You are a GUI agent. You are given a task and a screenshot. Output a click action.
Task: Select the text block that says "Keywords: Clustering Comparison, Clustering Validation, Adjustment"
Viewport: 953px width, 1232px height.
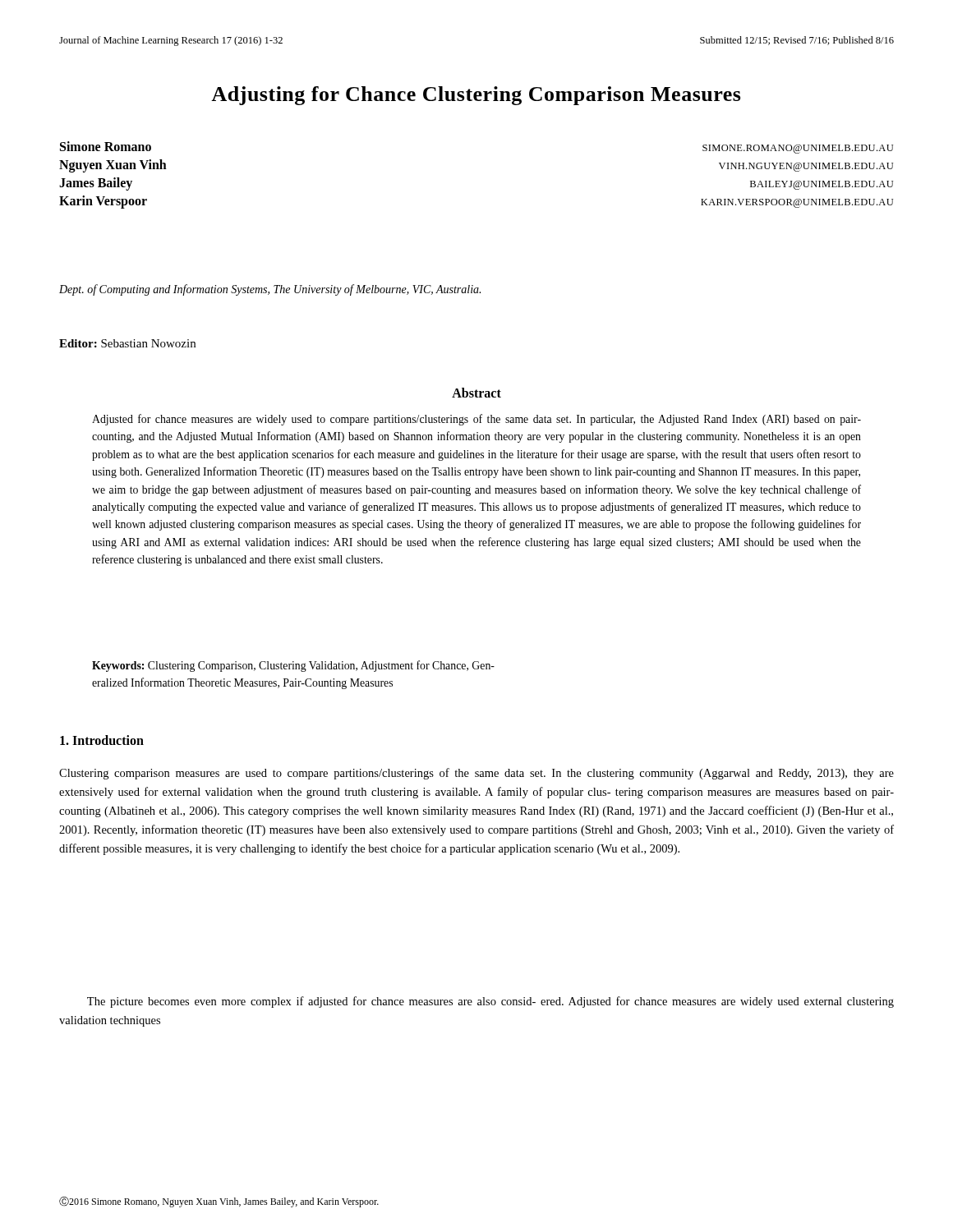[476, 675]
